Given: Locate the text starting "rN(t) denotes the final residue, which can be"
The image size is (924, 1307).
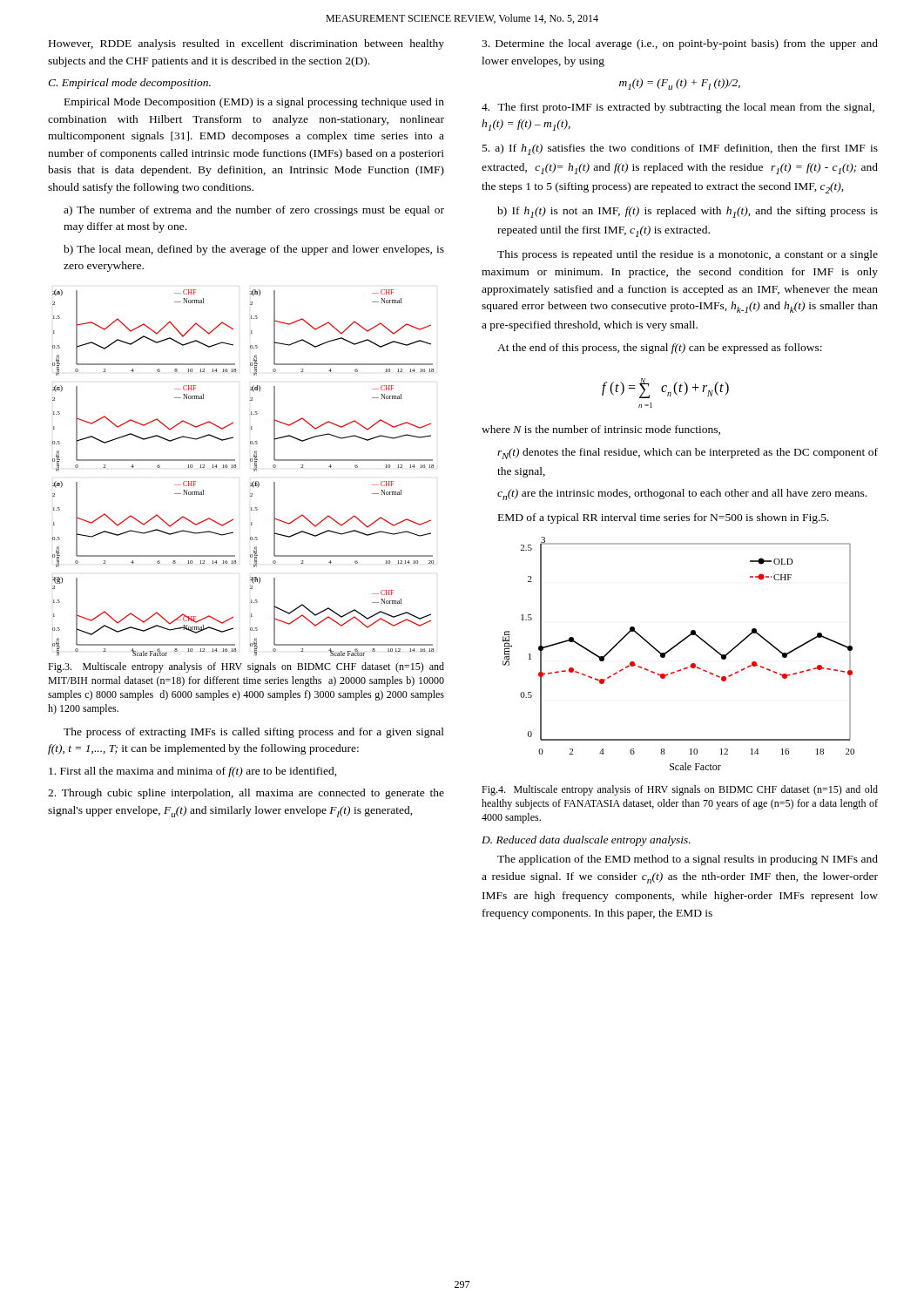Looking at the screenshot, I should tap(688, 461).
